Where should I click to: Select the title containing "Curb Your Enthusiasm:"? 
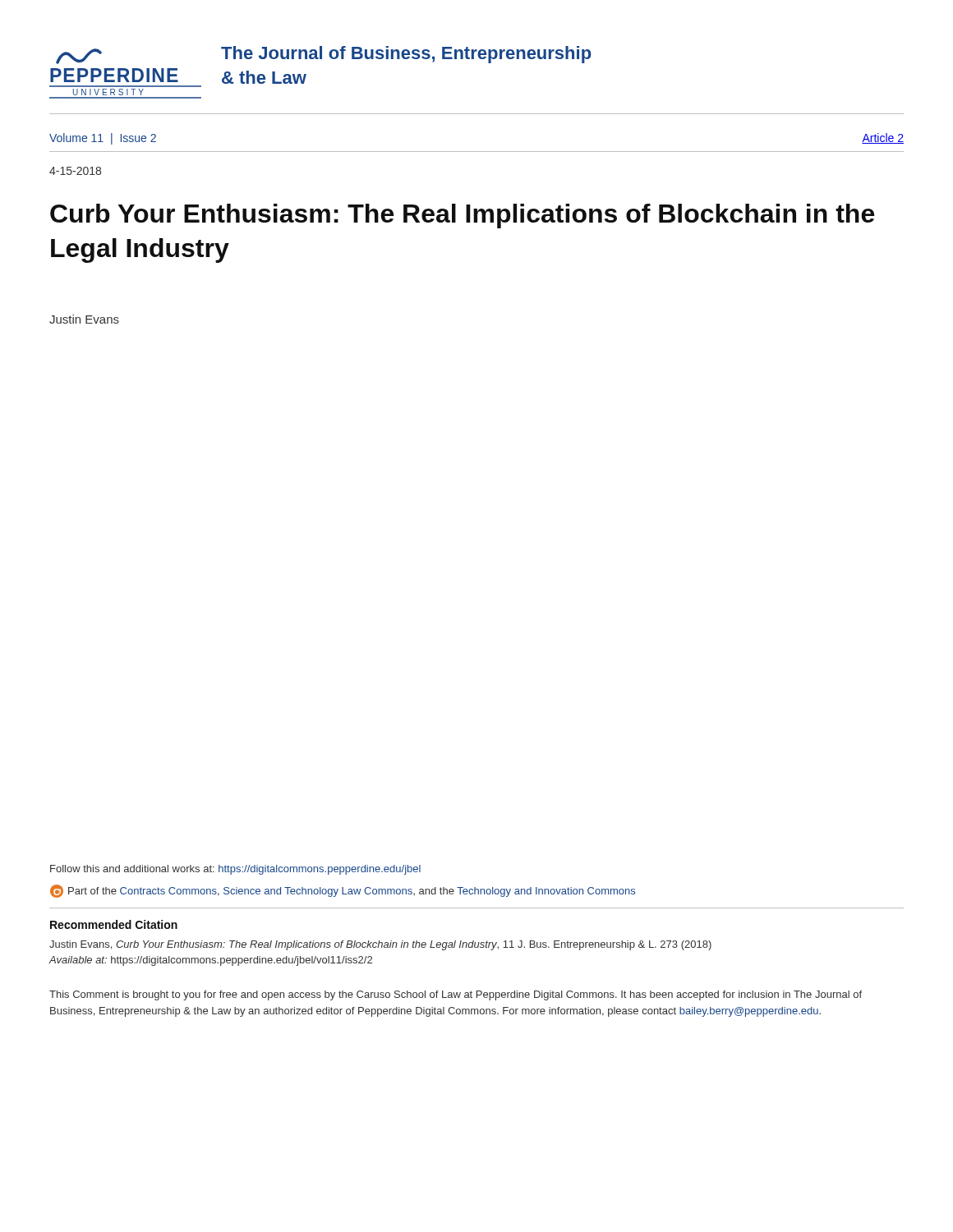coord(462,231)
